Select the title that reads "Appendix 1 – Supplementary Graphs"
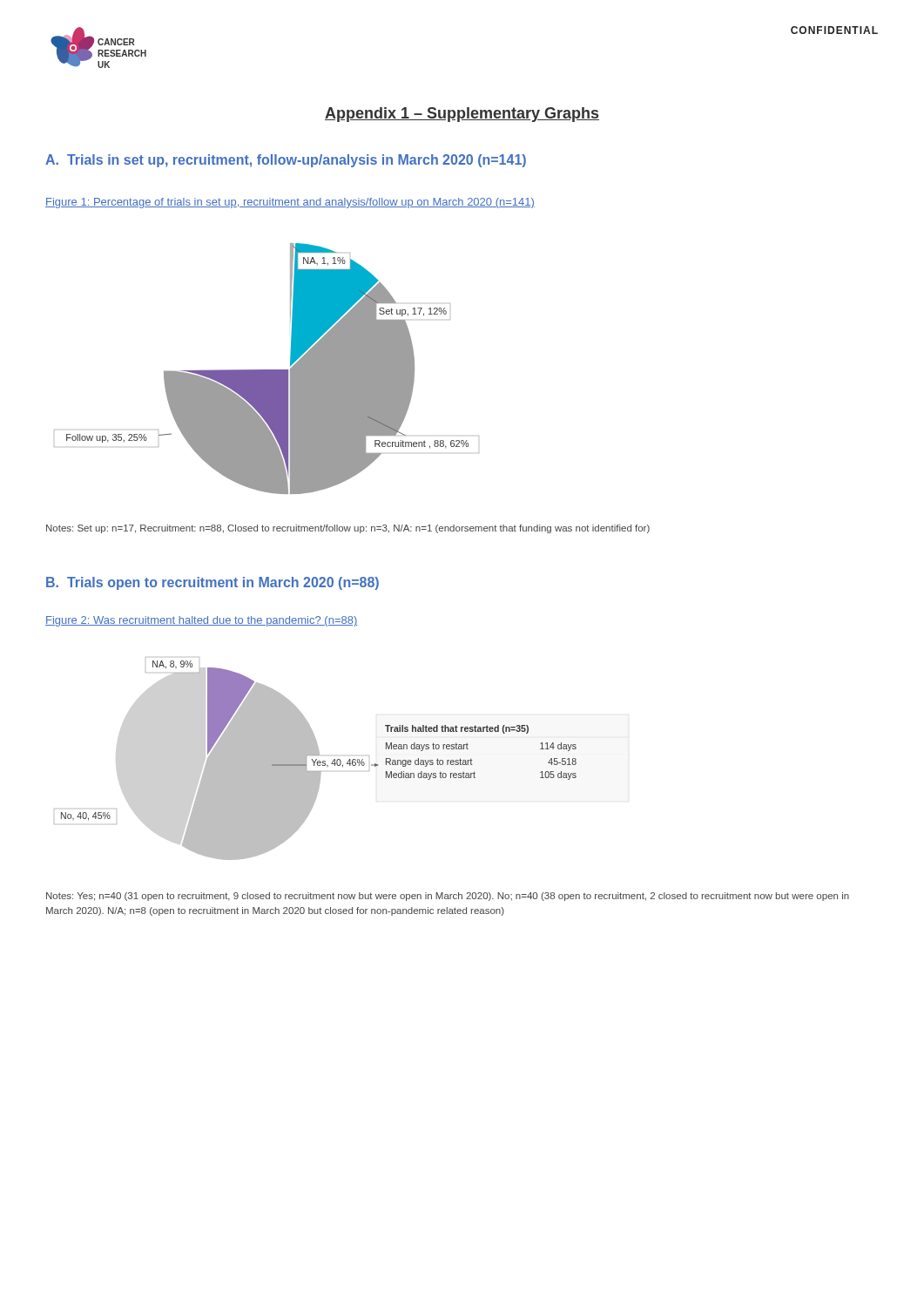This screenshot has height=1307, width=924. pos(462,113)
